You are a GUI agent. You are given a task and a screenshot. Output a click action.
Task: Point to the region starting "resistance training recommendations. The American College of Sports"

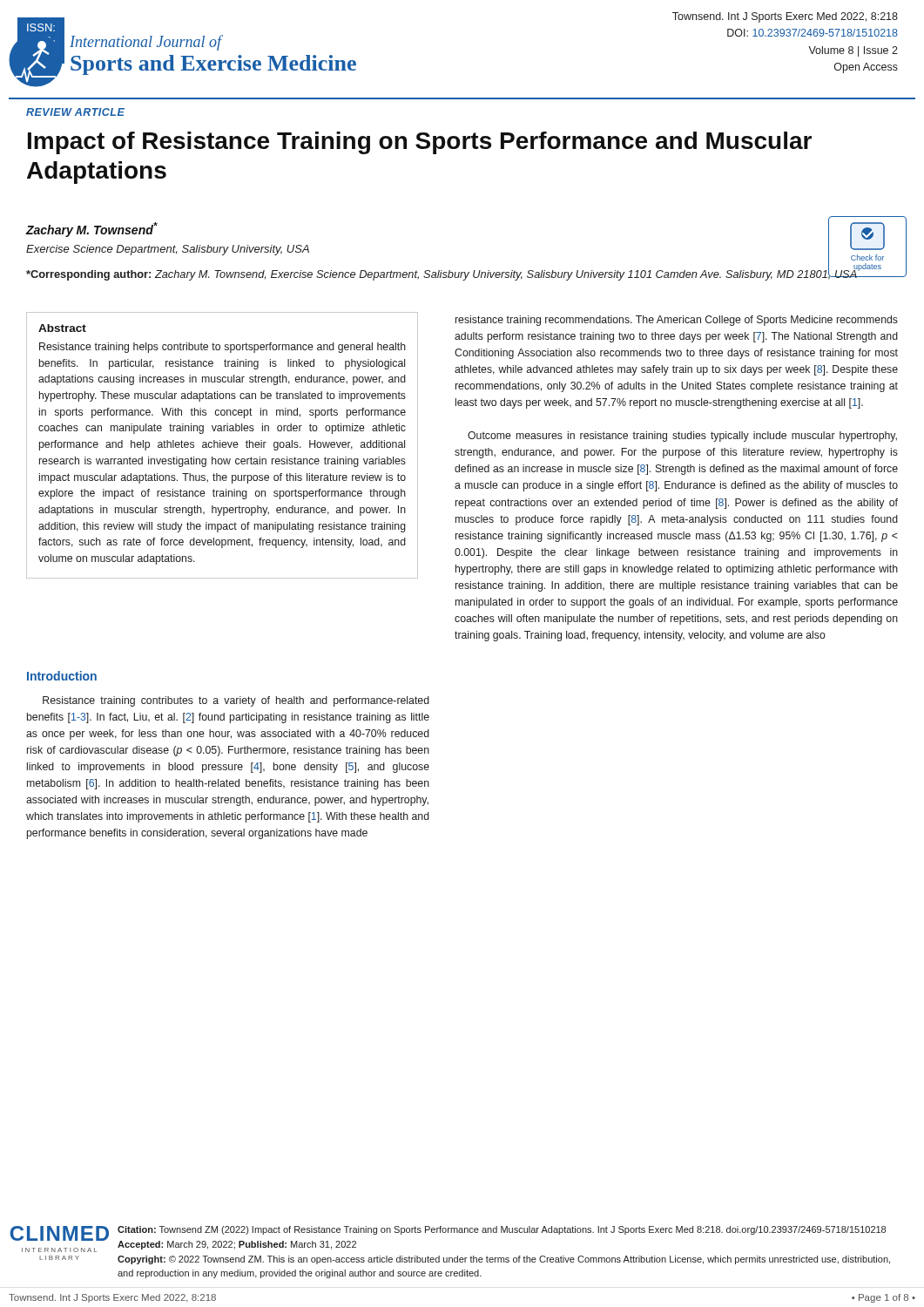tap(676, 477)
